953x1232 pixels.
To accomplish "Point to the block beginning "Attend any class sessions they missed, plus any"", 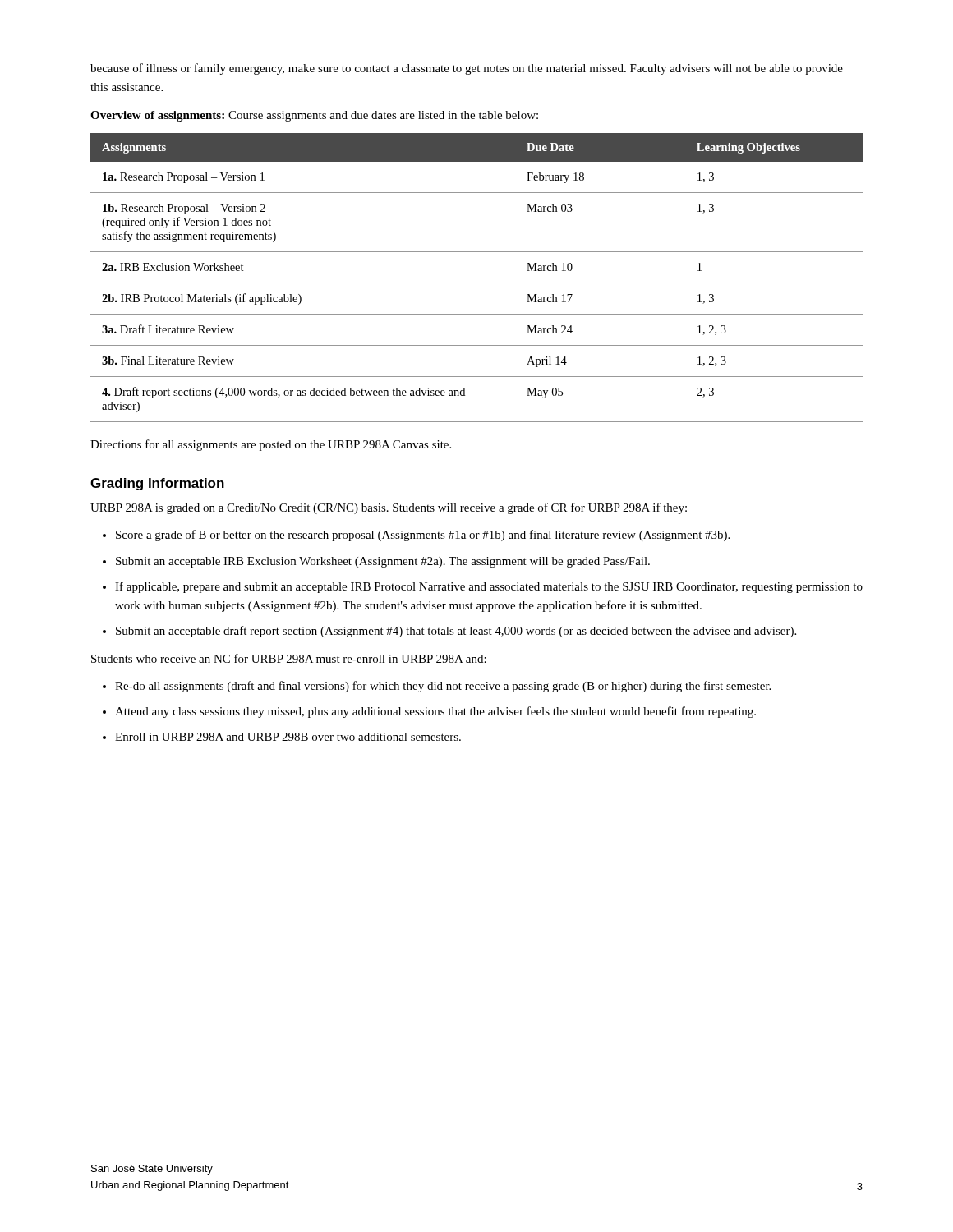I will (436, 711).
